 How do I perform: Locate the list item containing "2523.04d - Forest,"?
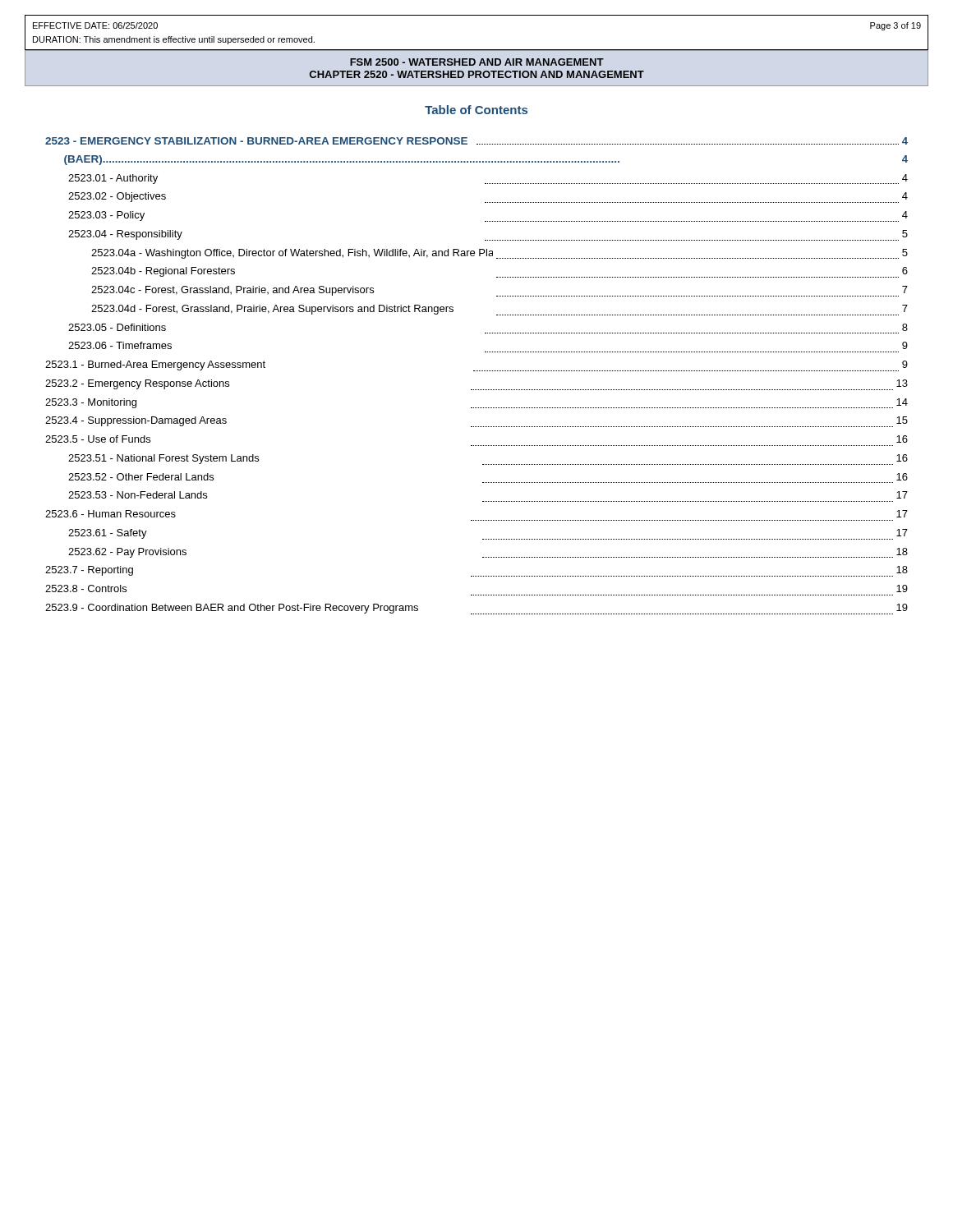point(500,309)
